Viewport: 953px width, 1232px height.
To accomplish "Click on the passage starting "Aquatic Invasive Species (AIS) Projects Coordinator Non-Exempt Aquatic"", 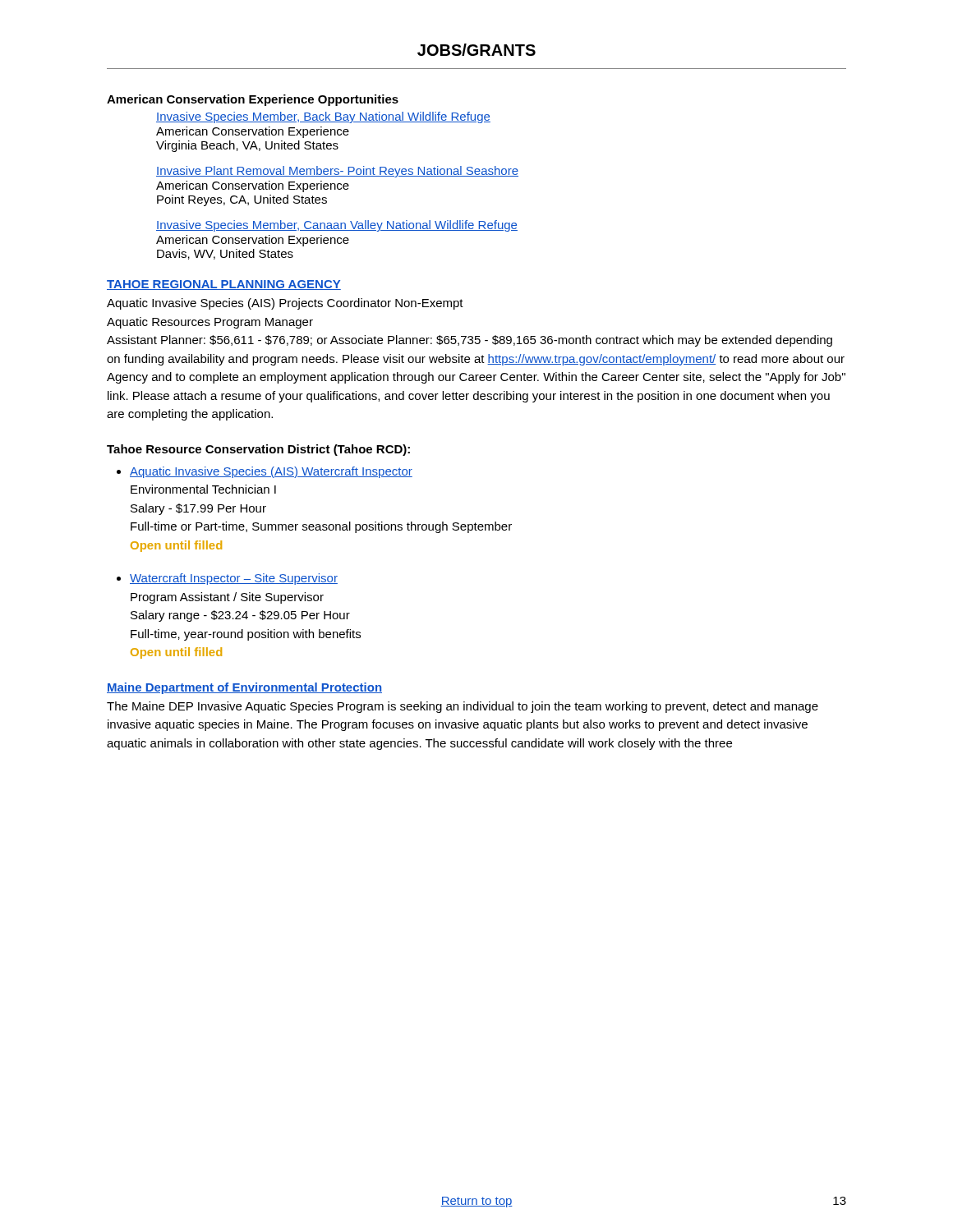I will tap(476, 359).
